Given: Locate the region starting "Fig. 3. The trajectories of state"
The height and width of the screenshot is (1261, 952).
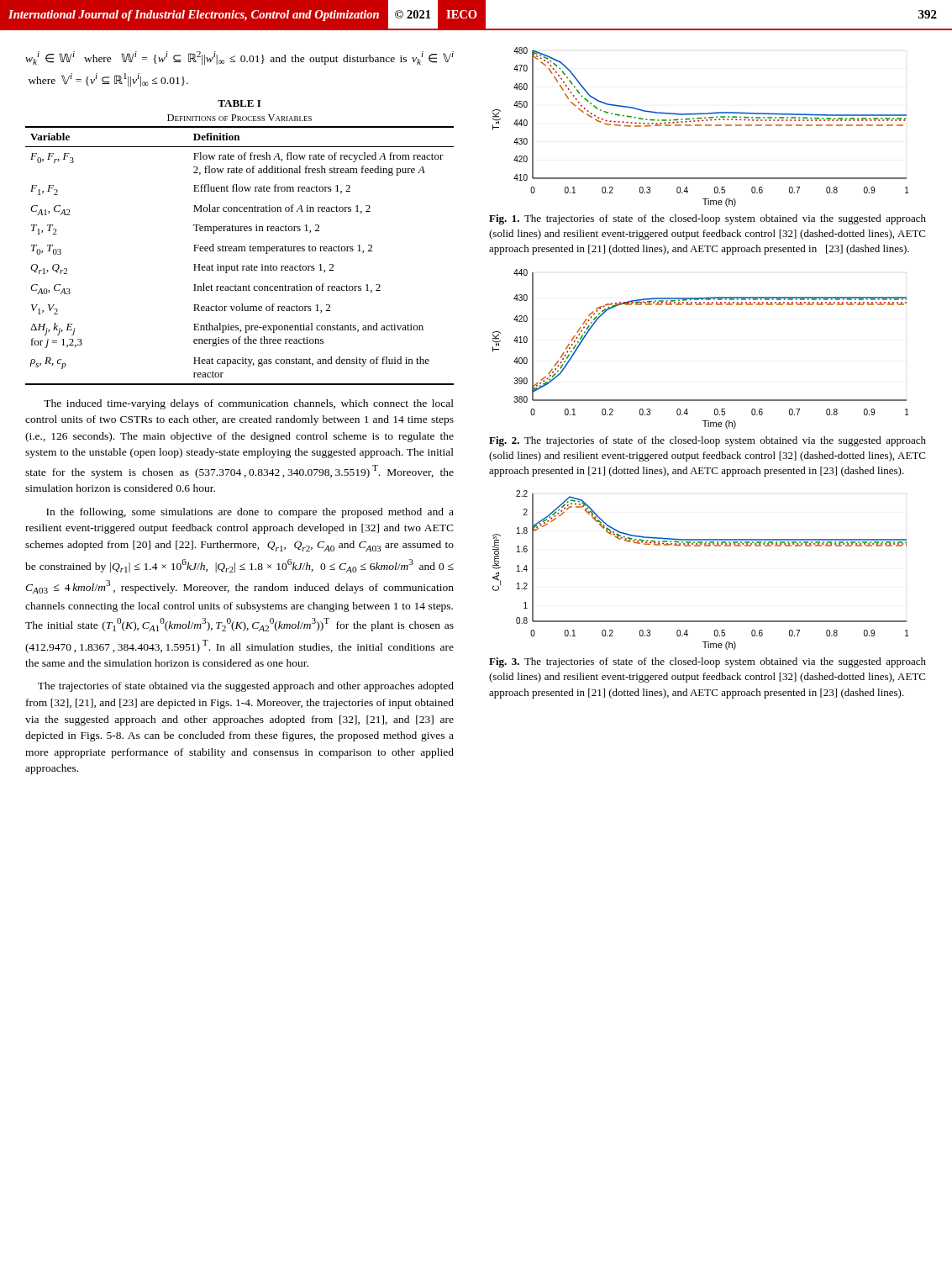Looking at the screenshot, I should coord(707,677).
